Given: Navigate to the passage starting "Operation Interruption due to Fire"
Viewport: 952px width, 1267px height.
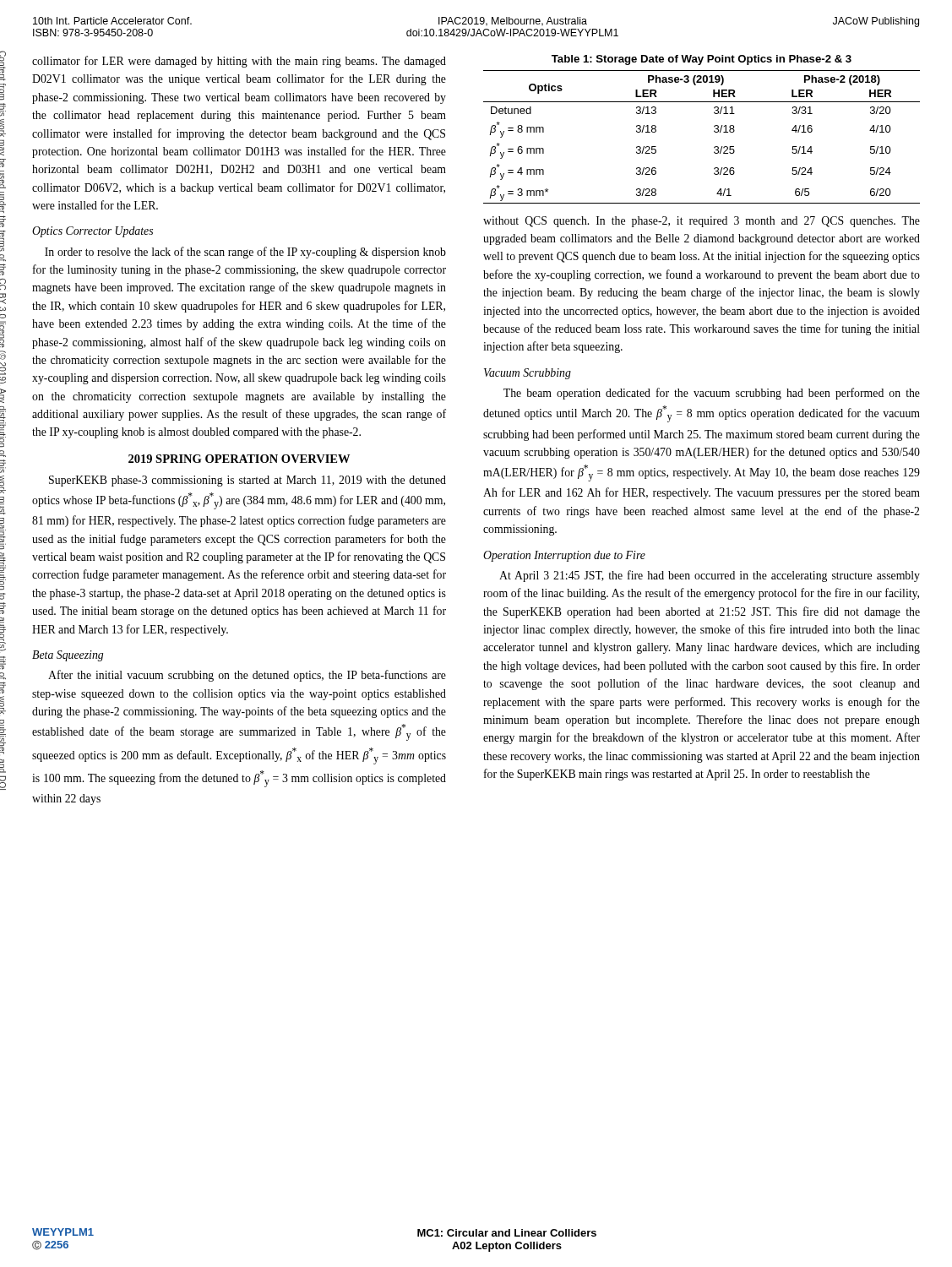Looking at the screenshot, I should coord(564,555).
